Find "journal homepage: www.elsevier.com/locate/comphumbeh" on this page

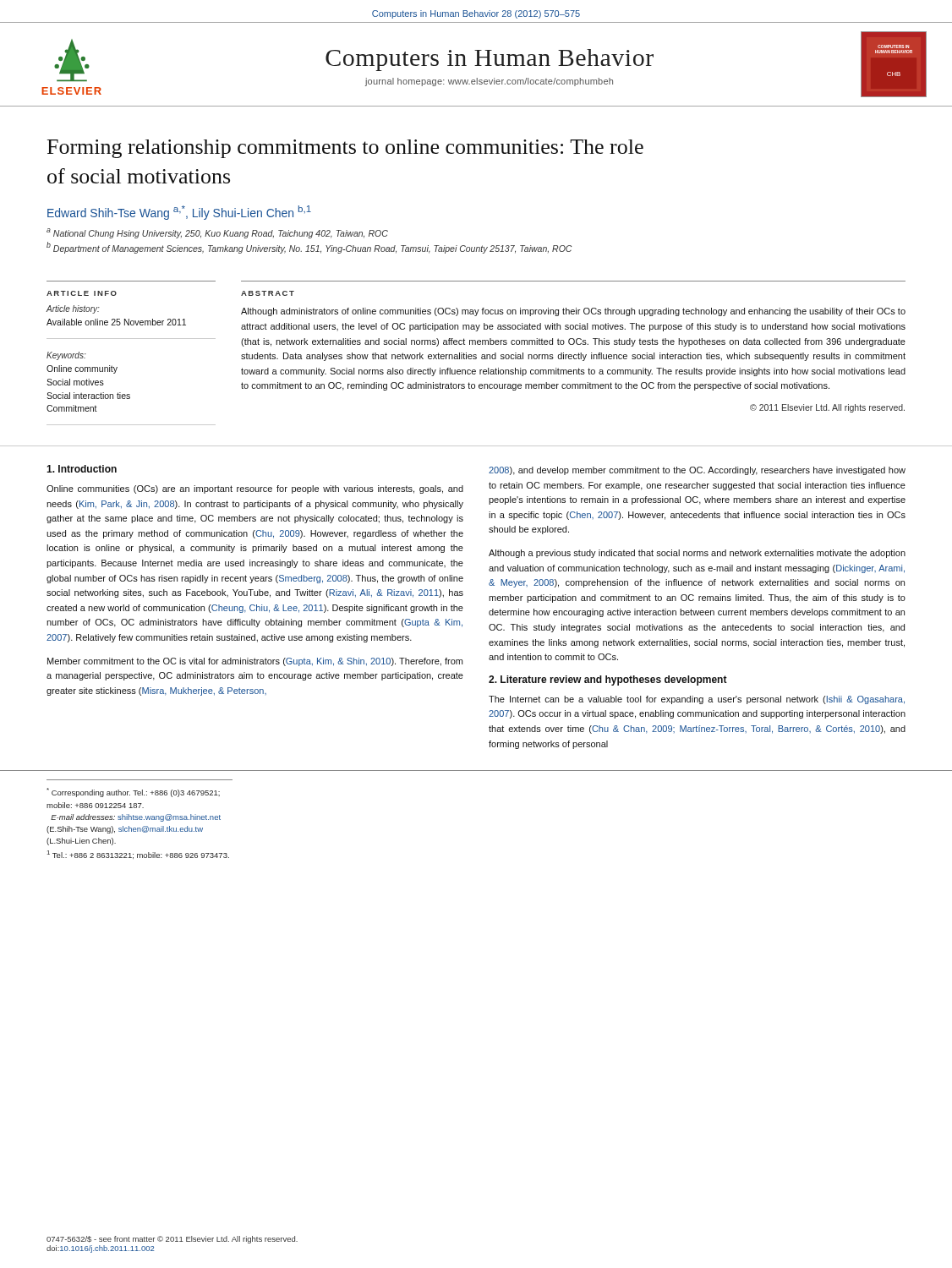point(490,81)
